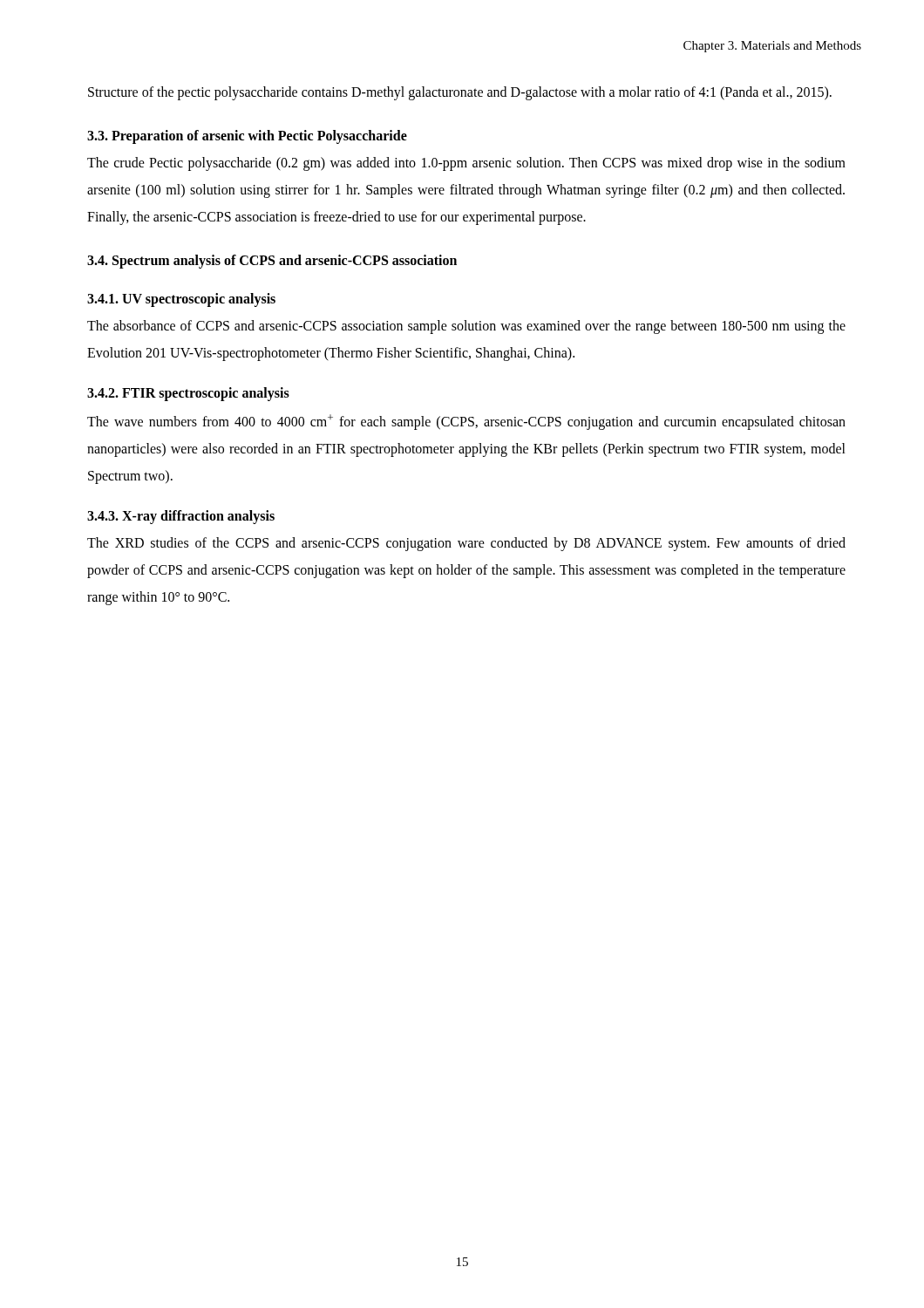Locate the section header that reads "3.4.3. X-ray diffraction"
Image resolution: width=924 pixels, height=1308 pixels.
[181, 516]
